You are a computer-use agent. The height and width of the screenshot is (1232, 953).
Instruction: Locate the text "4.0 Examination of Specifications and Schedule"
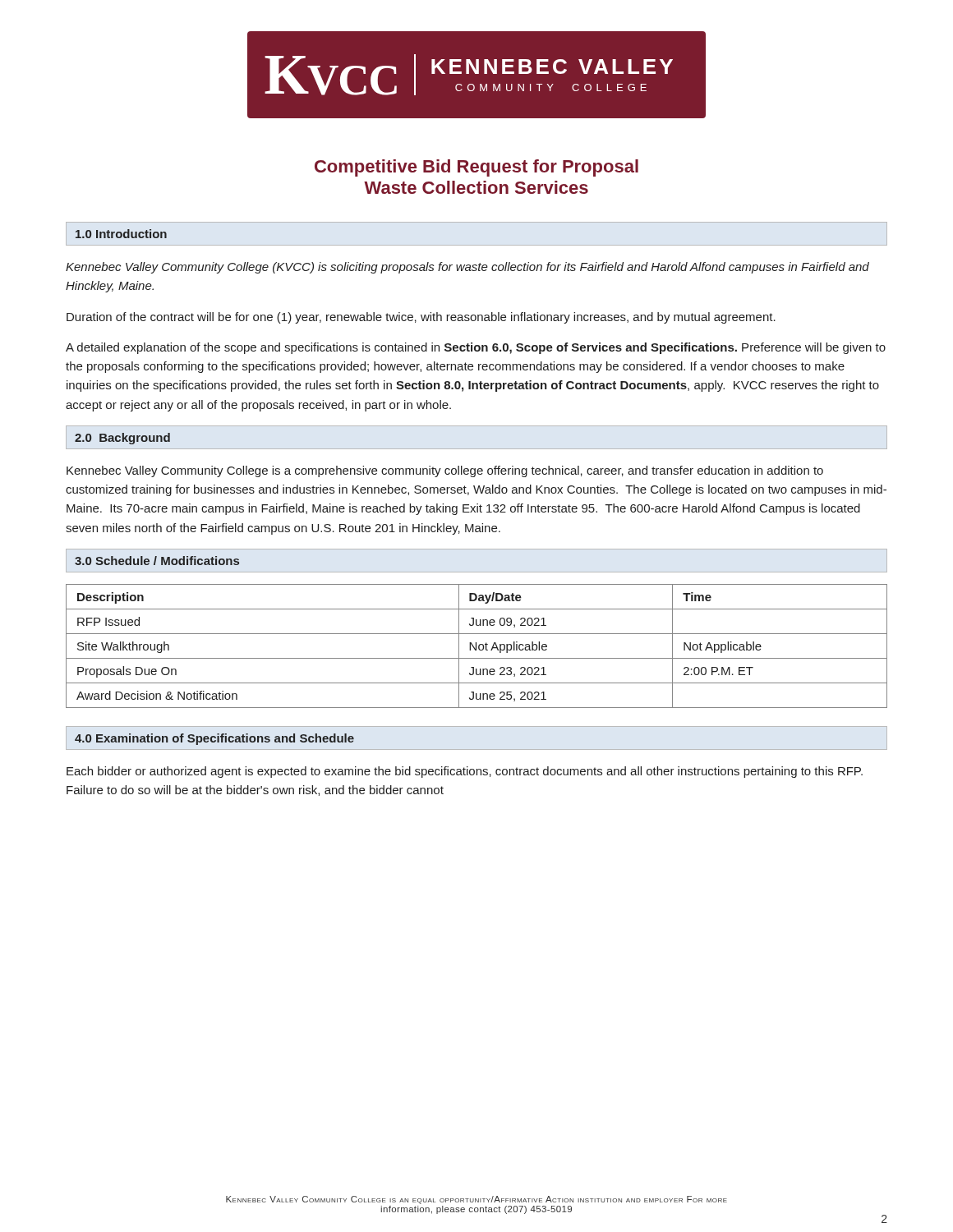pyautogui.click(x=214, y=738)
